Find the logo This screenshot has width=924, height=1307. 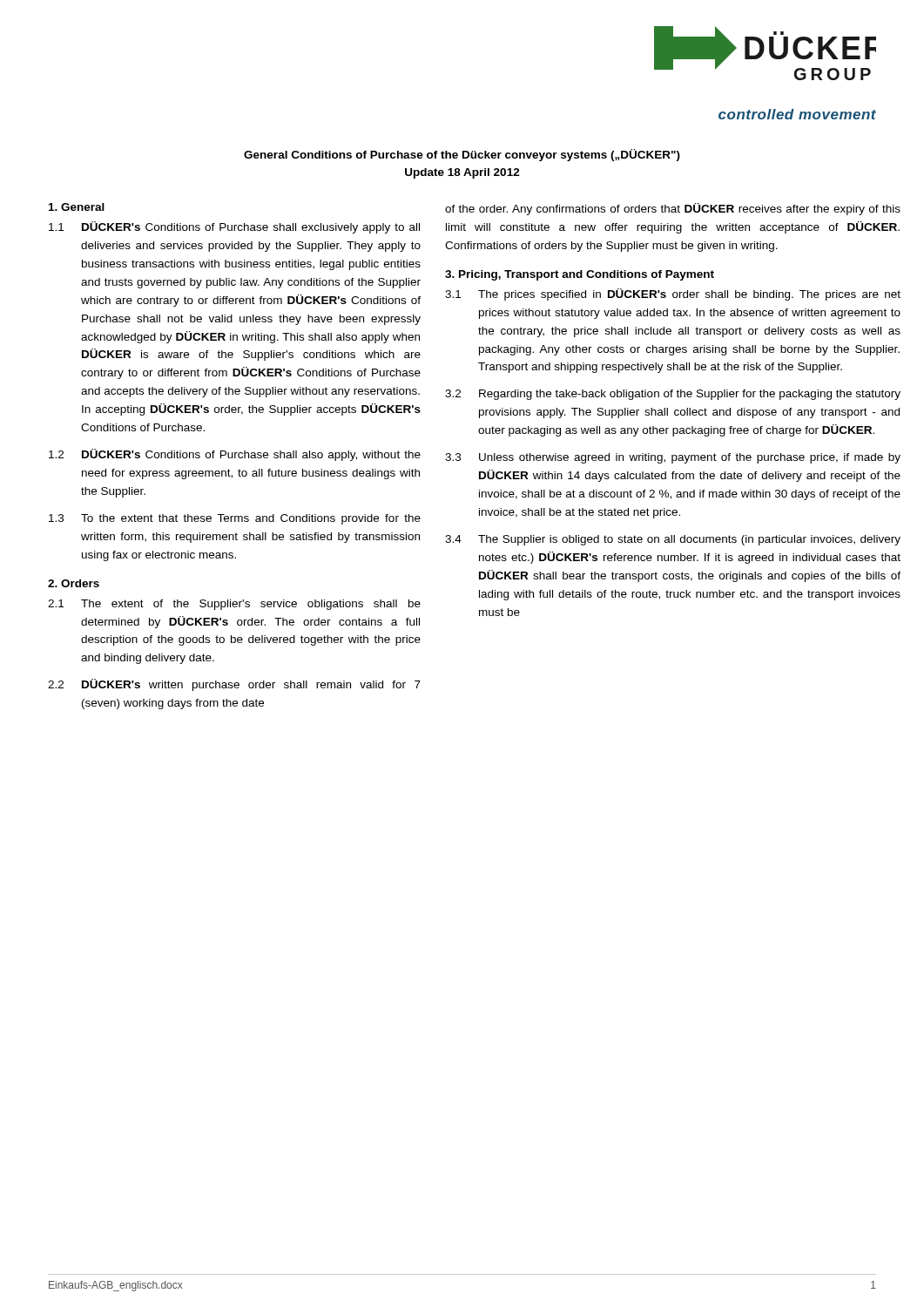(x=754, y=75)
